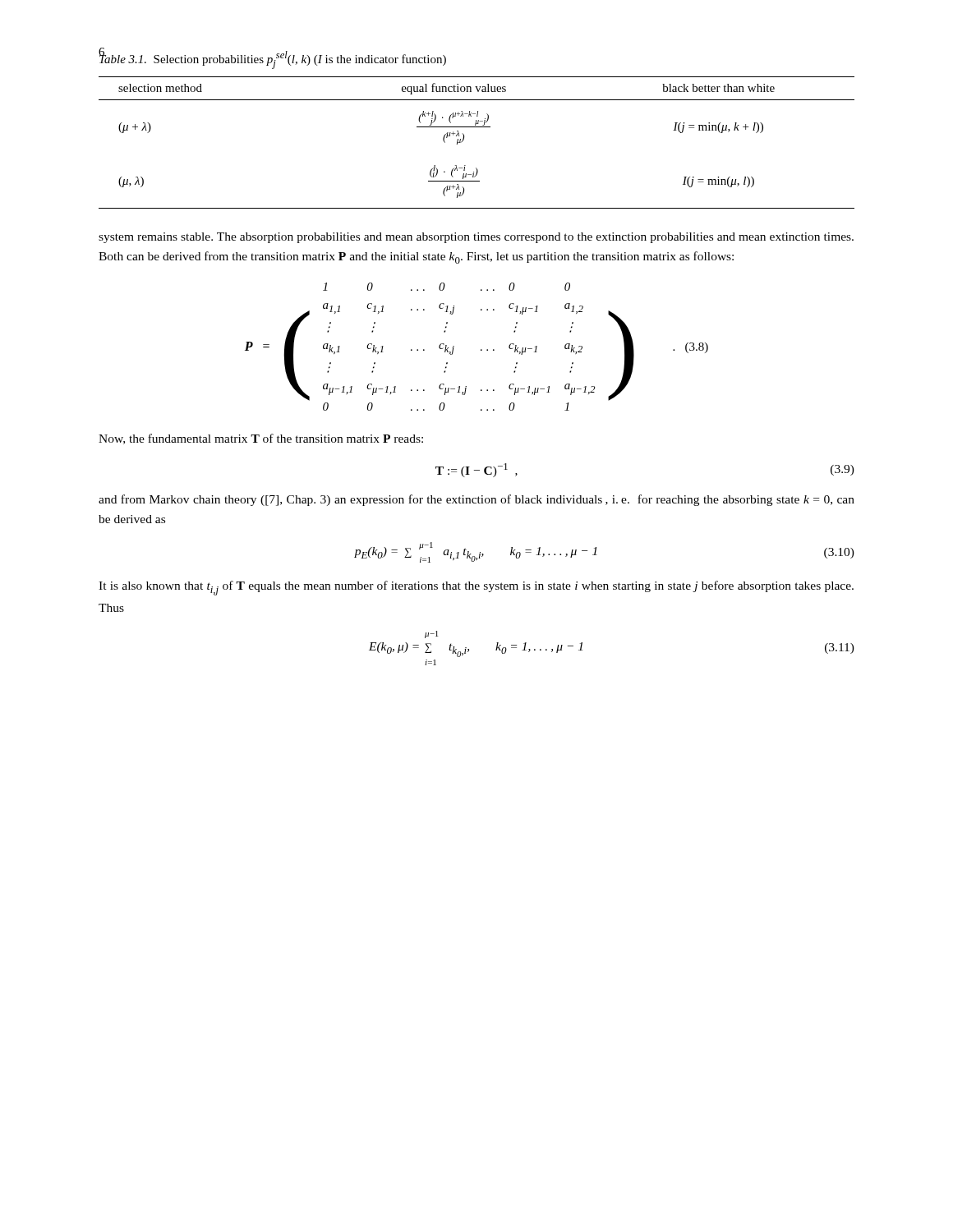This screenshot has height=1232, width=953.
Task: Select the region starting "Now, the fundamental matrix T of the transition"
Action: [x=261, y=438]
